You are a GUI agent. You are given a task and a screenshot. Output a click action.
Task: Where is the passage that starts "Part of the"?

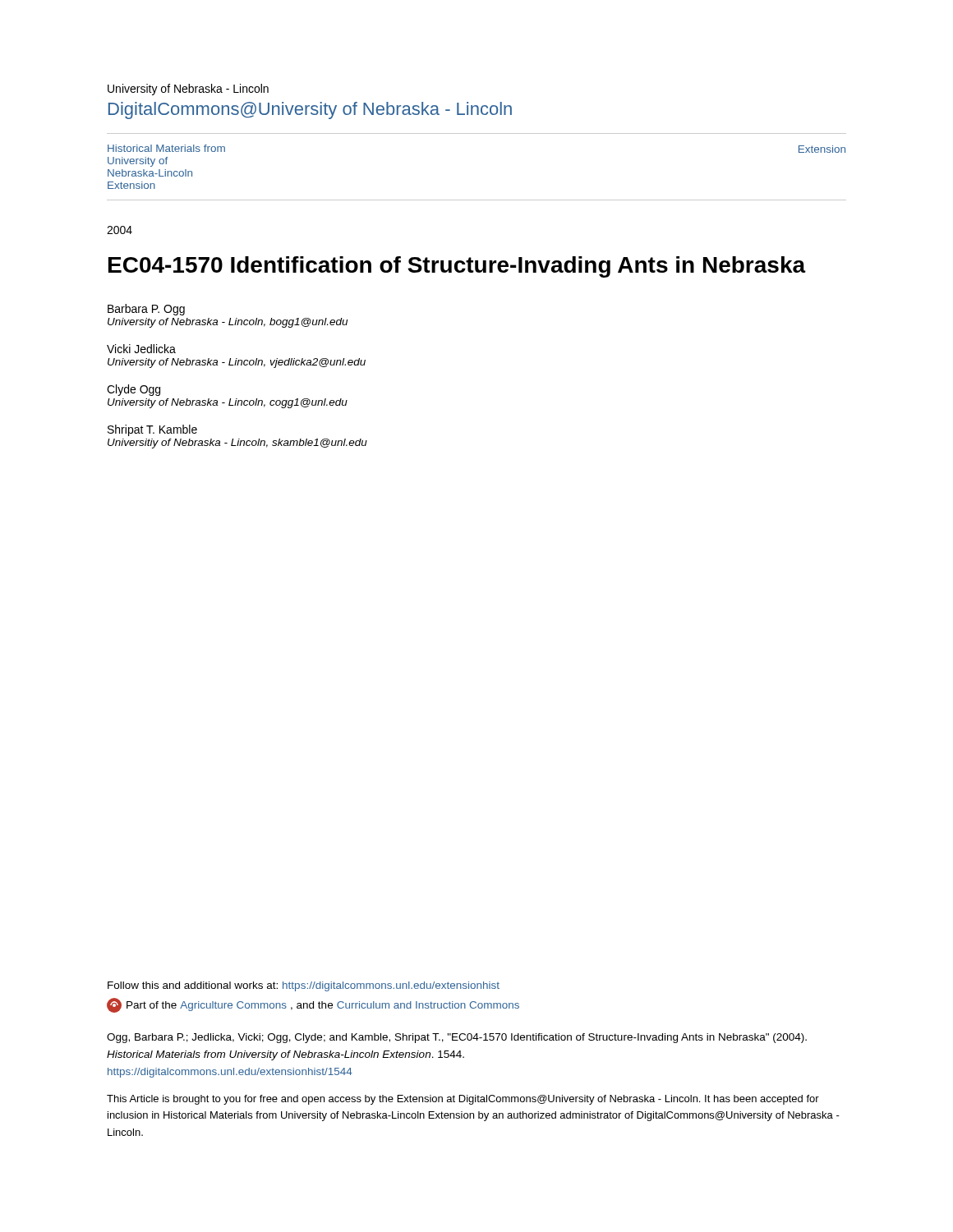coord(313,1005)
